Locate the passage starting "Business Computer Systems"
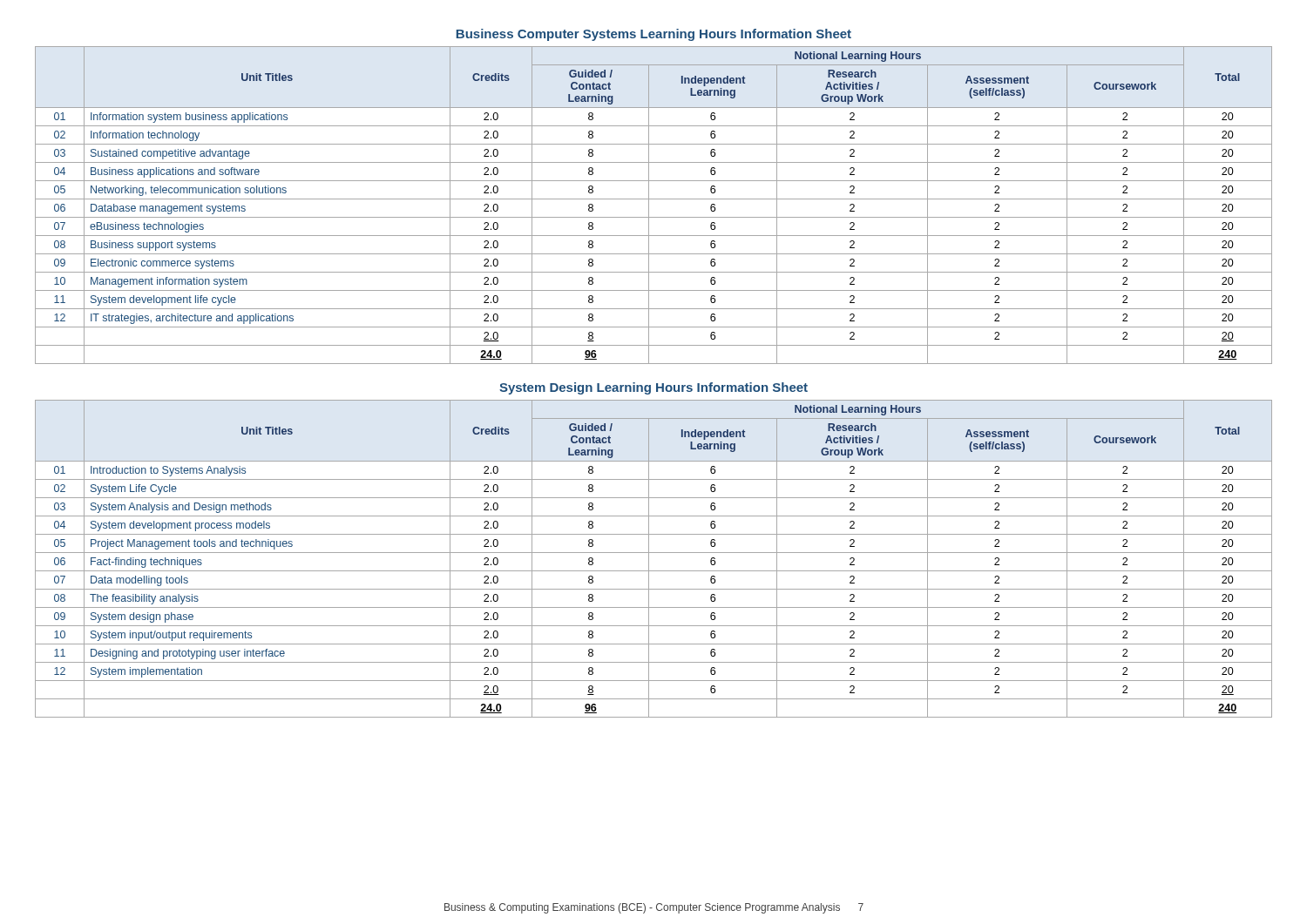The height and width of the screenshot is (924, 1307). pos(654,34)
